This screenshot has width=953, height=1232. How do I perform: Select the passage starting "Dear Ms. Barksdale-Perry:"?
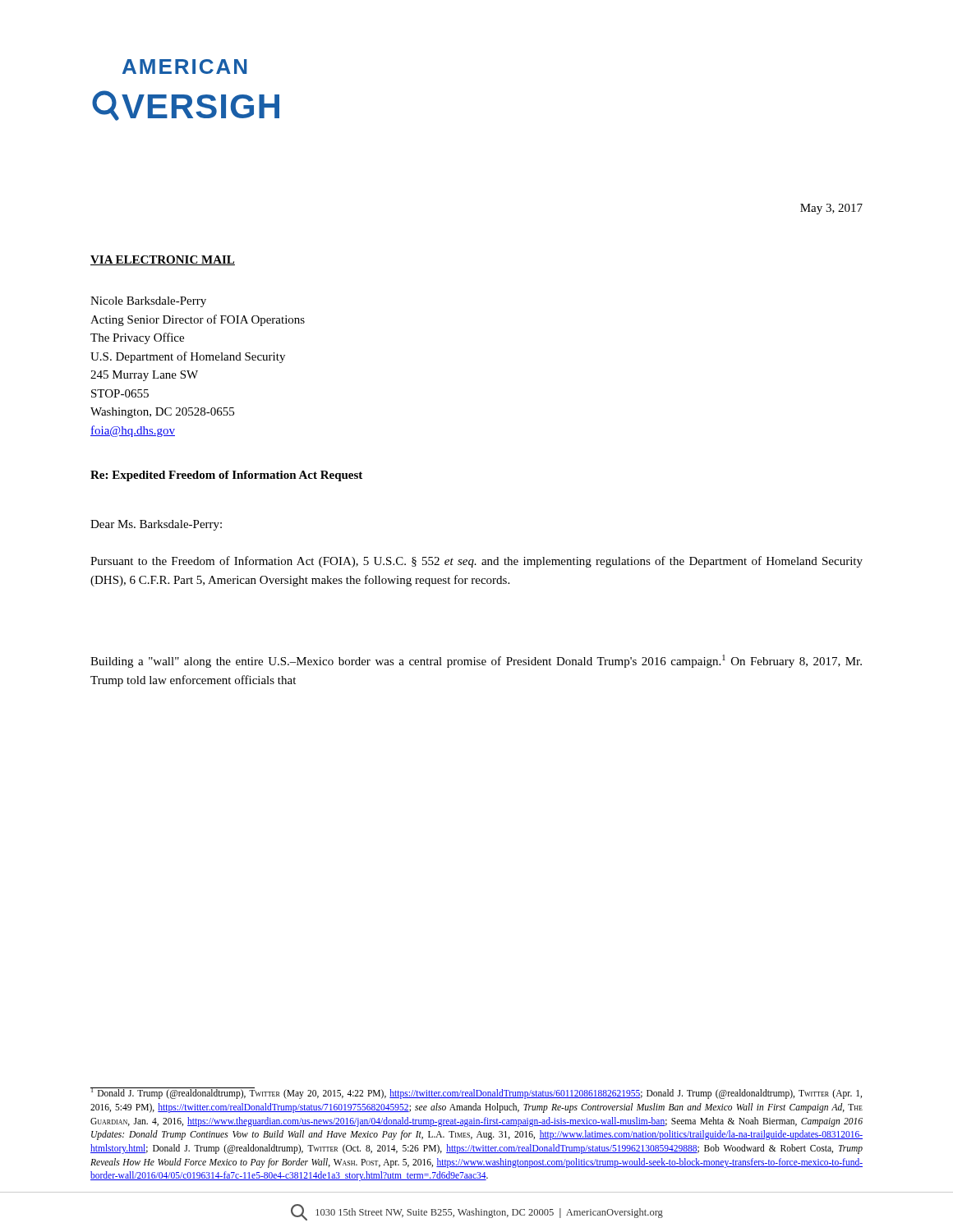coord(157,524)
